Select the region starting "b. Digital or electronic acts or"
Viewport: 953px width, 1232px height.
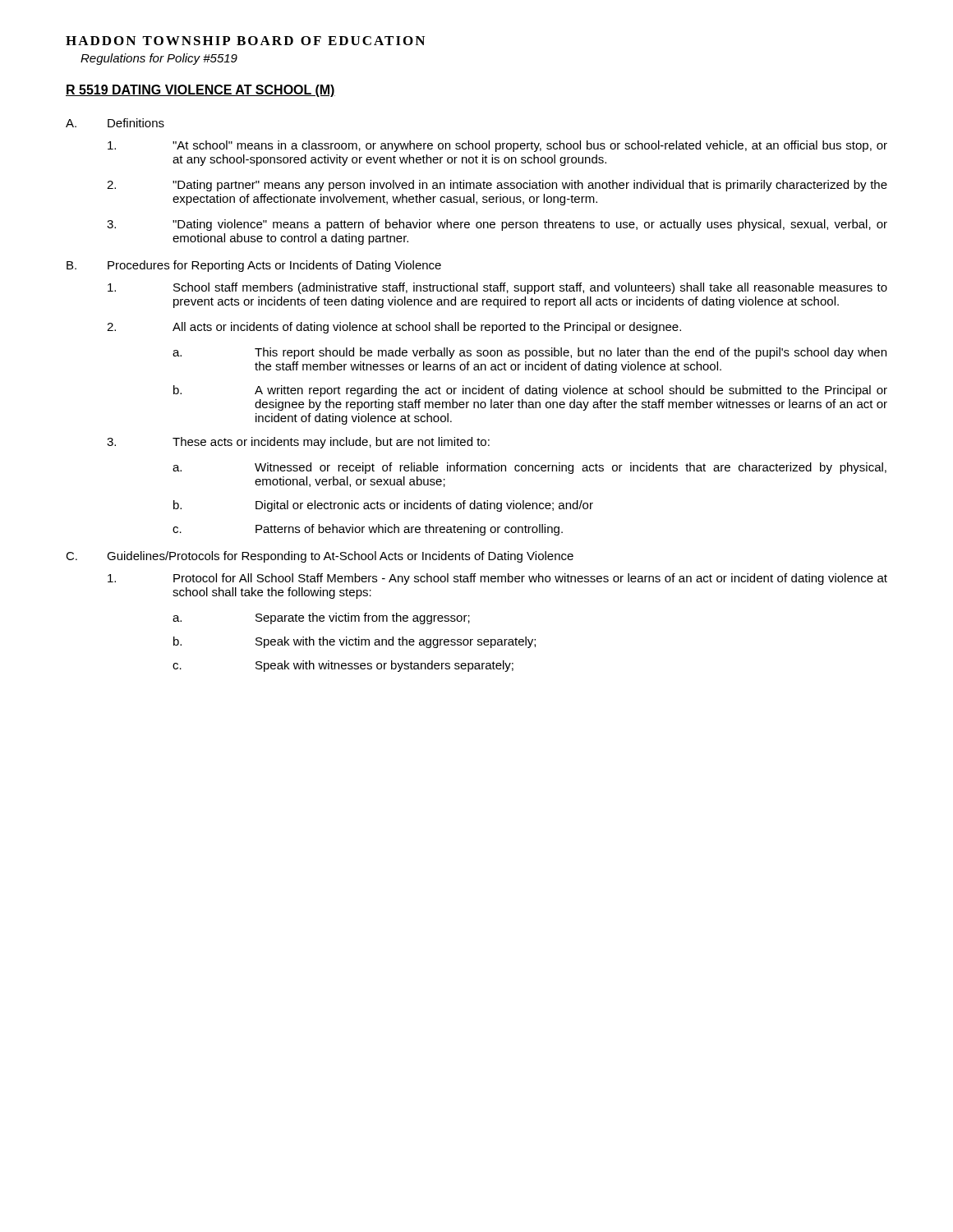pos(476,505)
